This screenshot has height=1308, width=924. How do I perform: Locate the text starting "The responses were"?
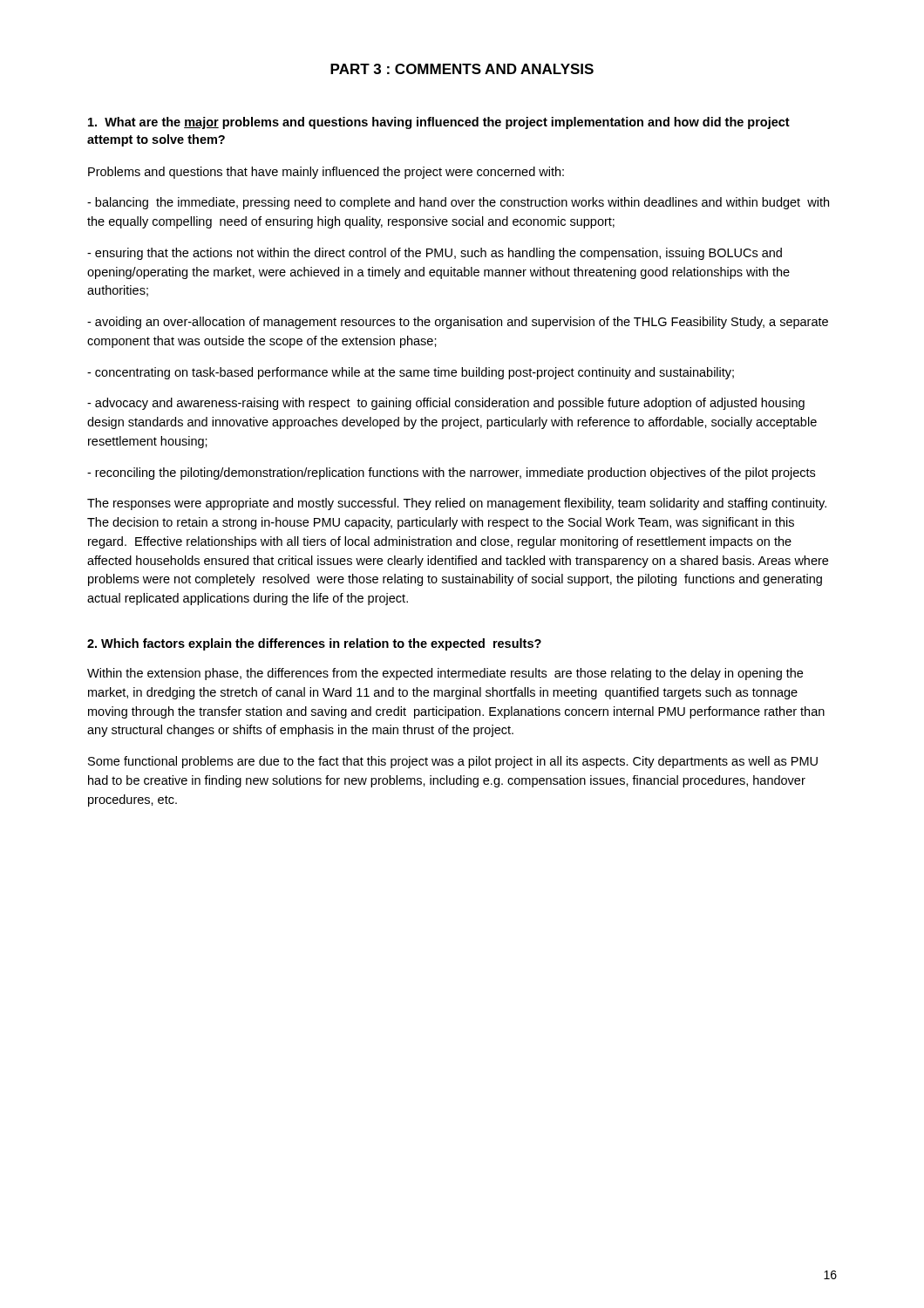coord(458,551)
